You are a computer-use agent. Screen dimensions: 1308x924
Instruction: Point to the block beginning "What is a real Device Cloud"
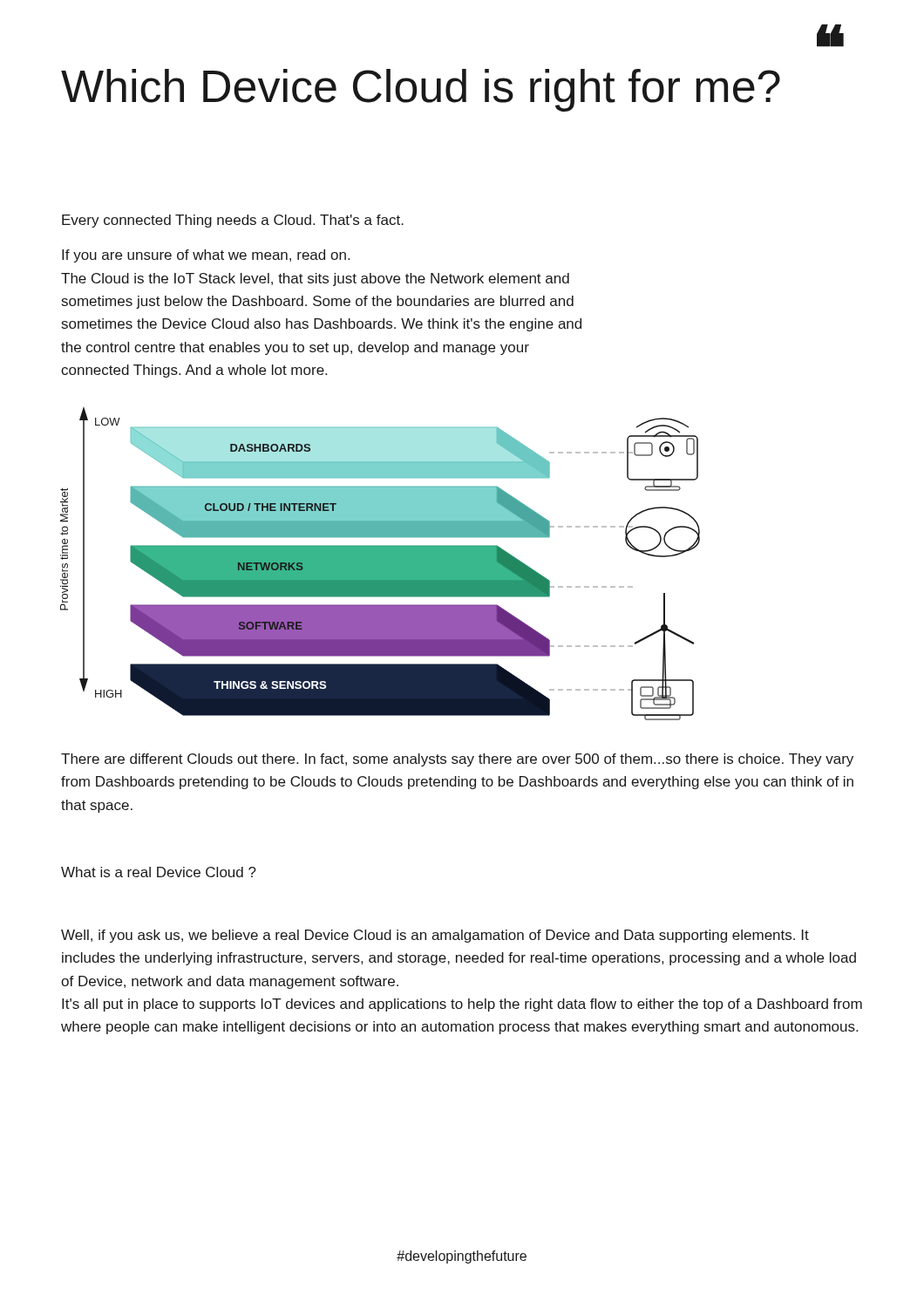[x=159, y=872]
